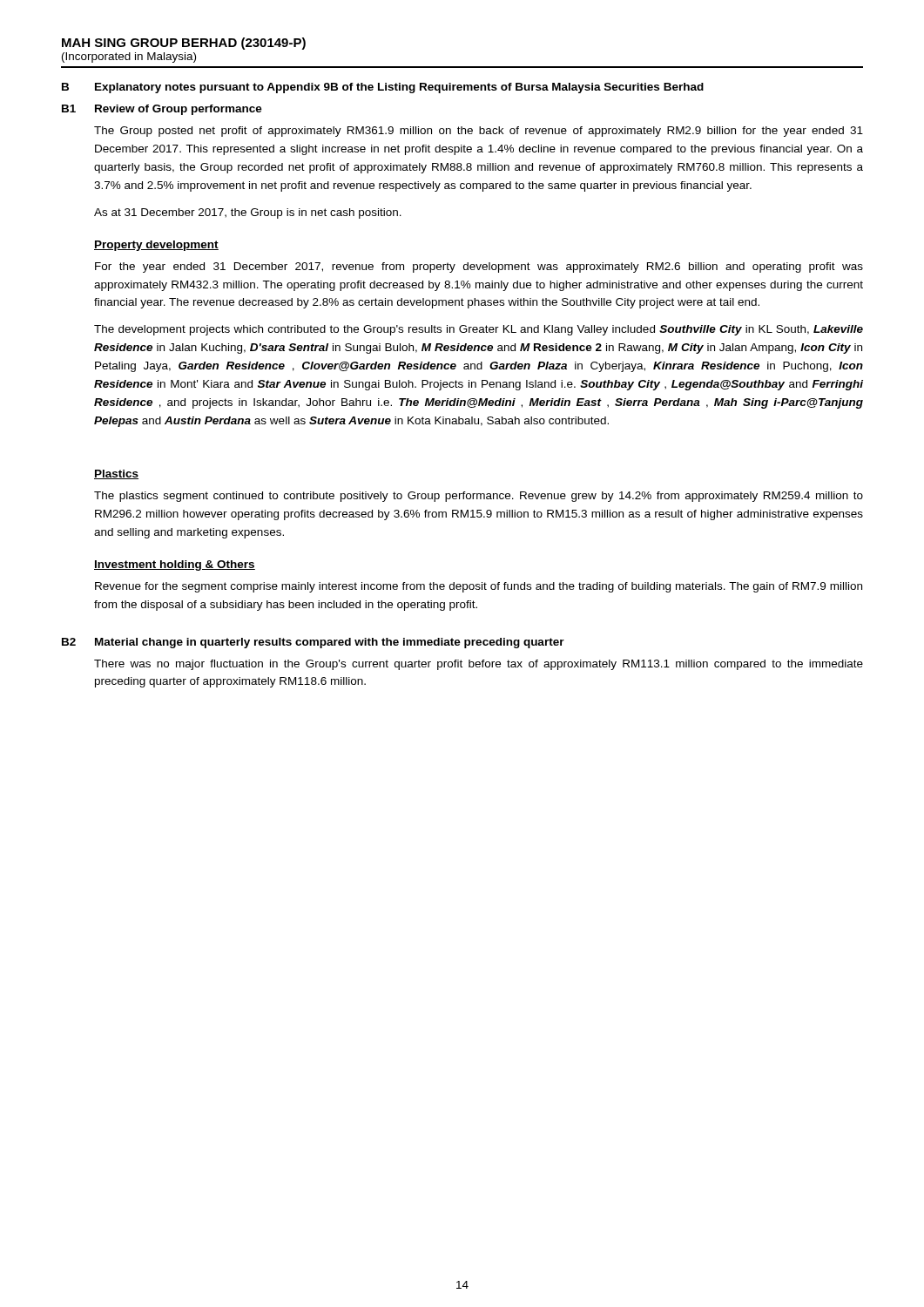
Task: Click on the region starting "There was no"
Action: [479, 673]
